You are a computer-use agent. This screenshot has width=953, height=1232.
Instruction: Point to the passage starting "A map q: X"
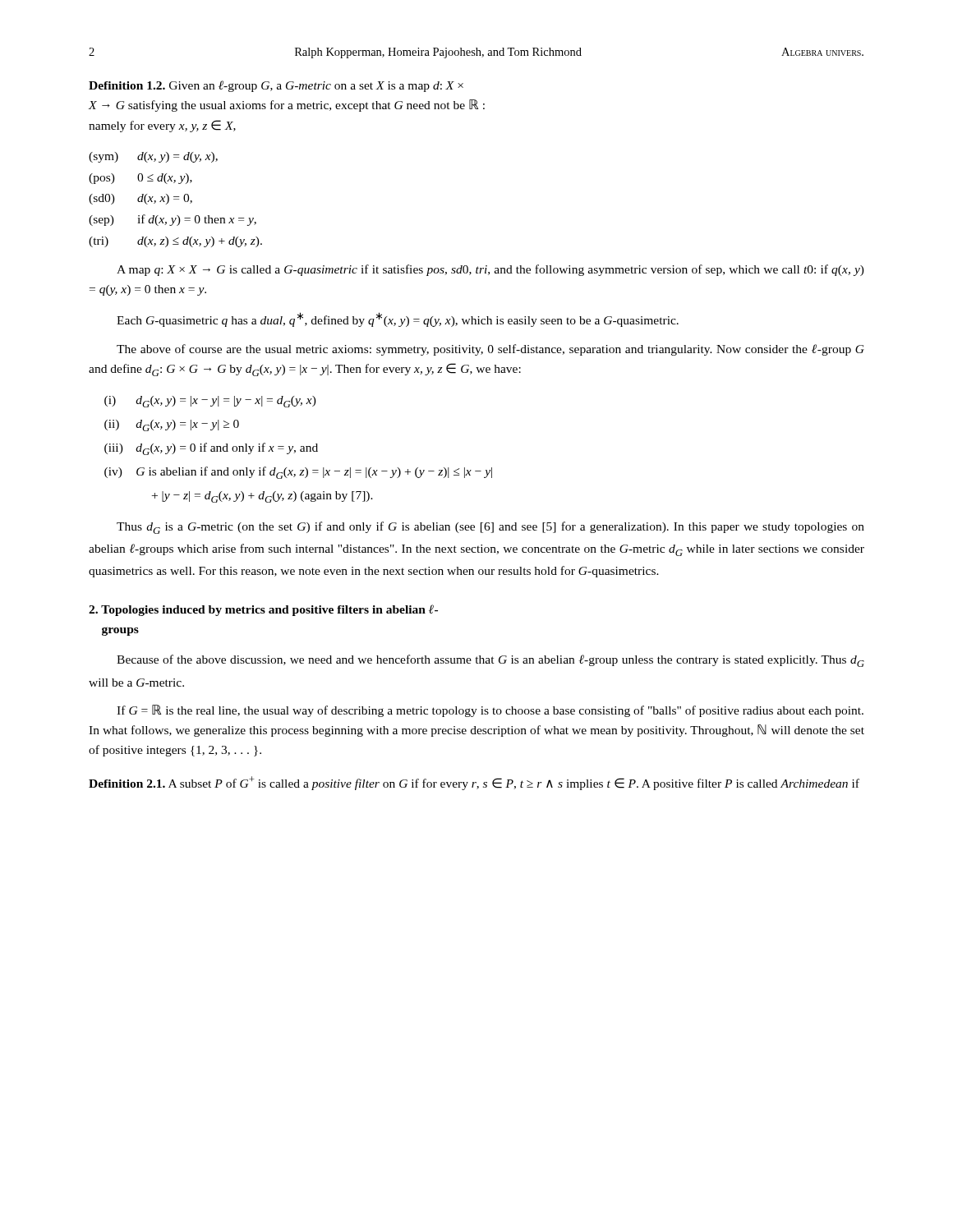click(476, 279)
